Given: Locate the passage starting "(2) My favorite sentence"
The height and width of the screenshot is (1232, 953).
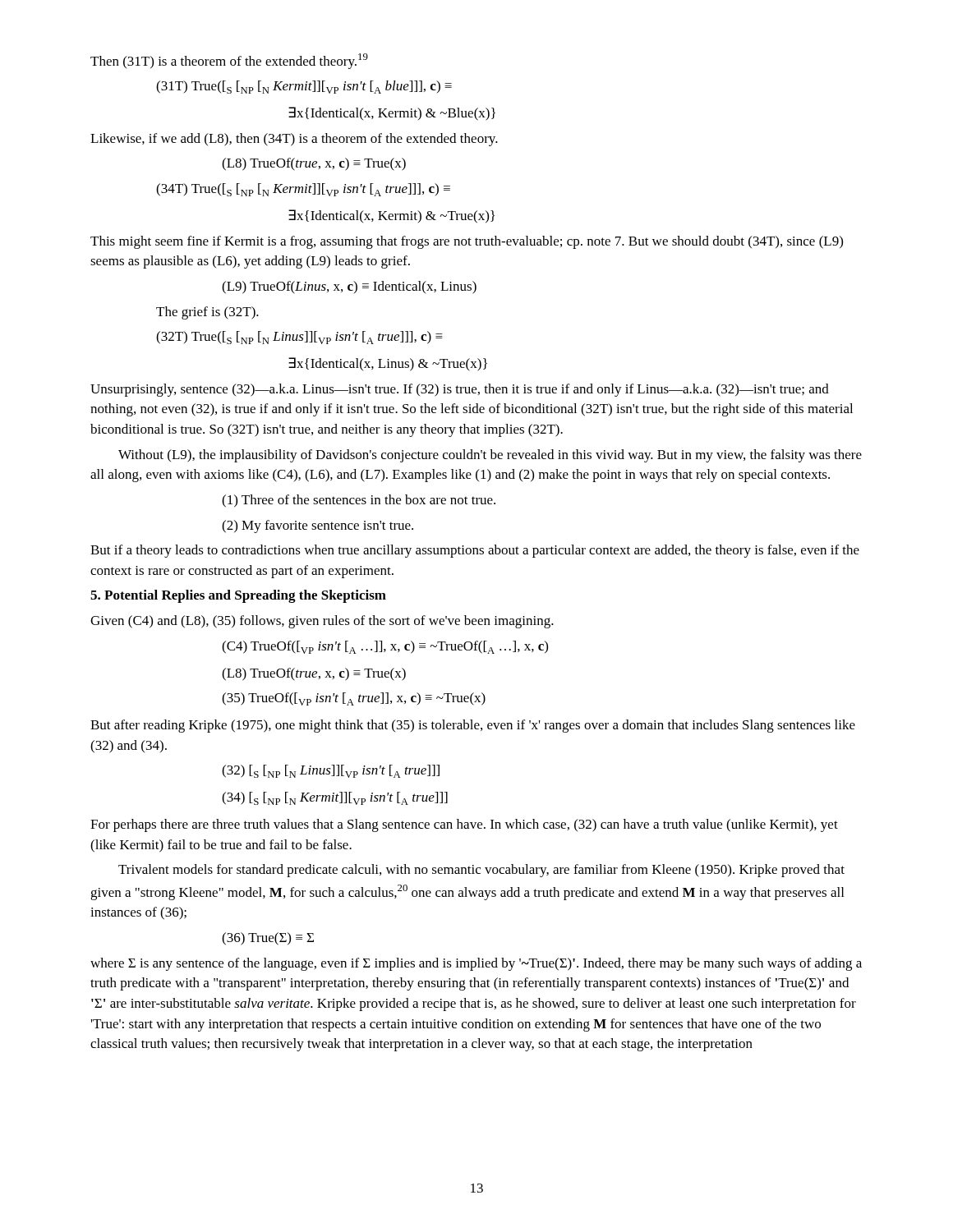Looking at the screenshot, I should point(318,526).
